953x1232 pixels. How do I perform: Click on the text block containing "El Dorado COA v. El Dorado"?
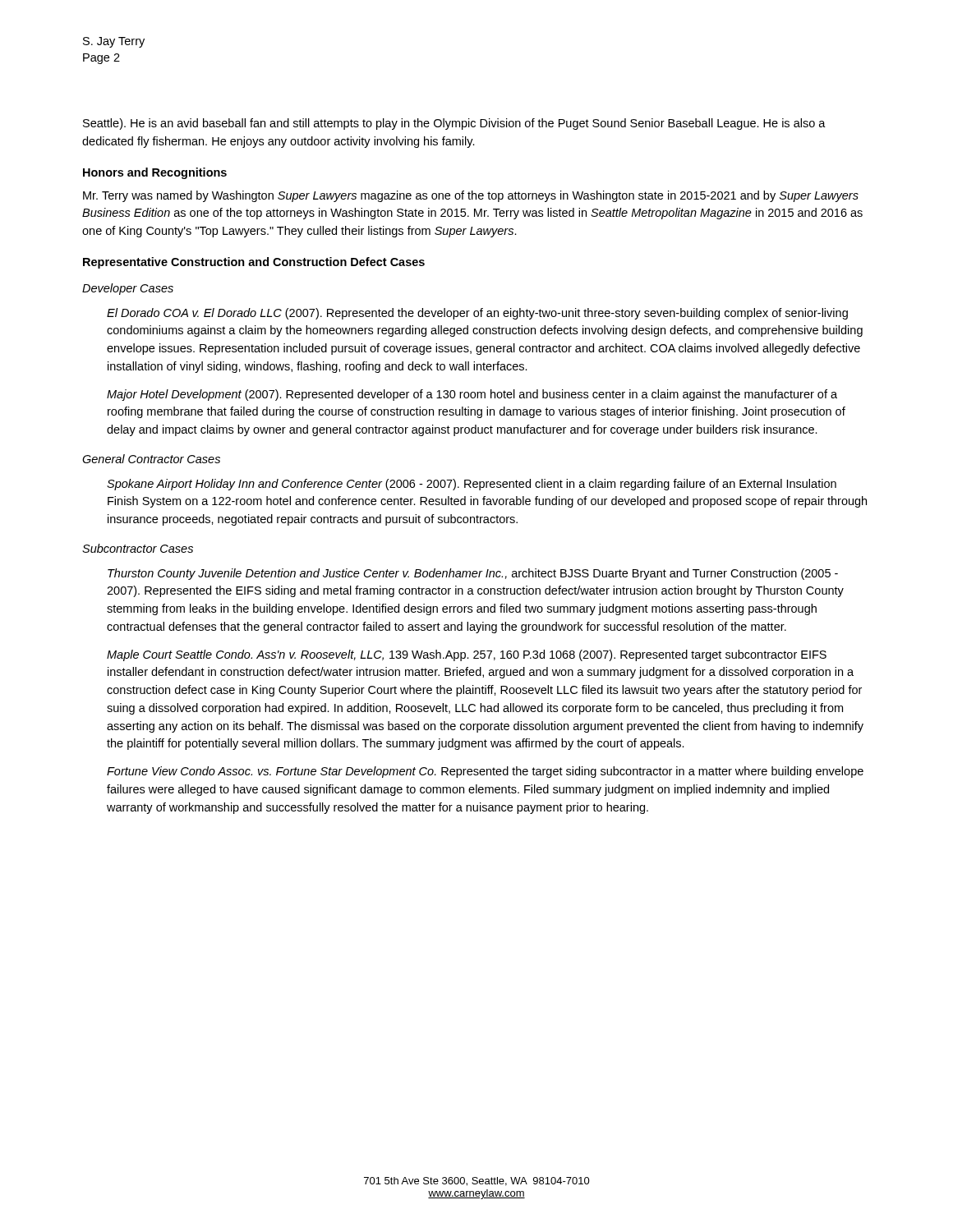click(x=489, y=340)
